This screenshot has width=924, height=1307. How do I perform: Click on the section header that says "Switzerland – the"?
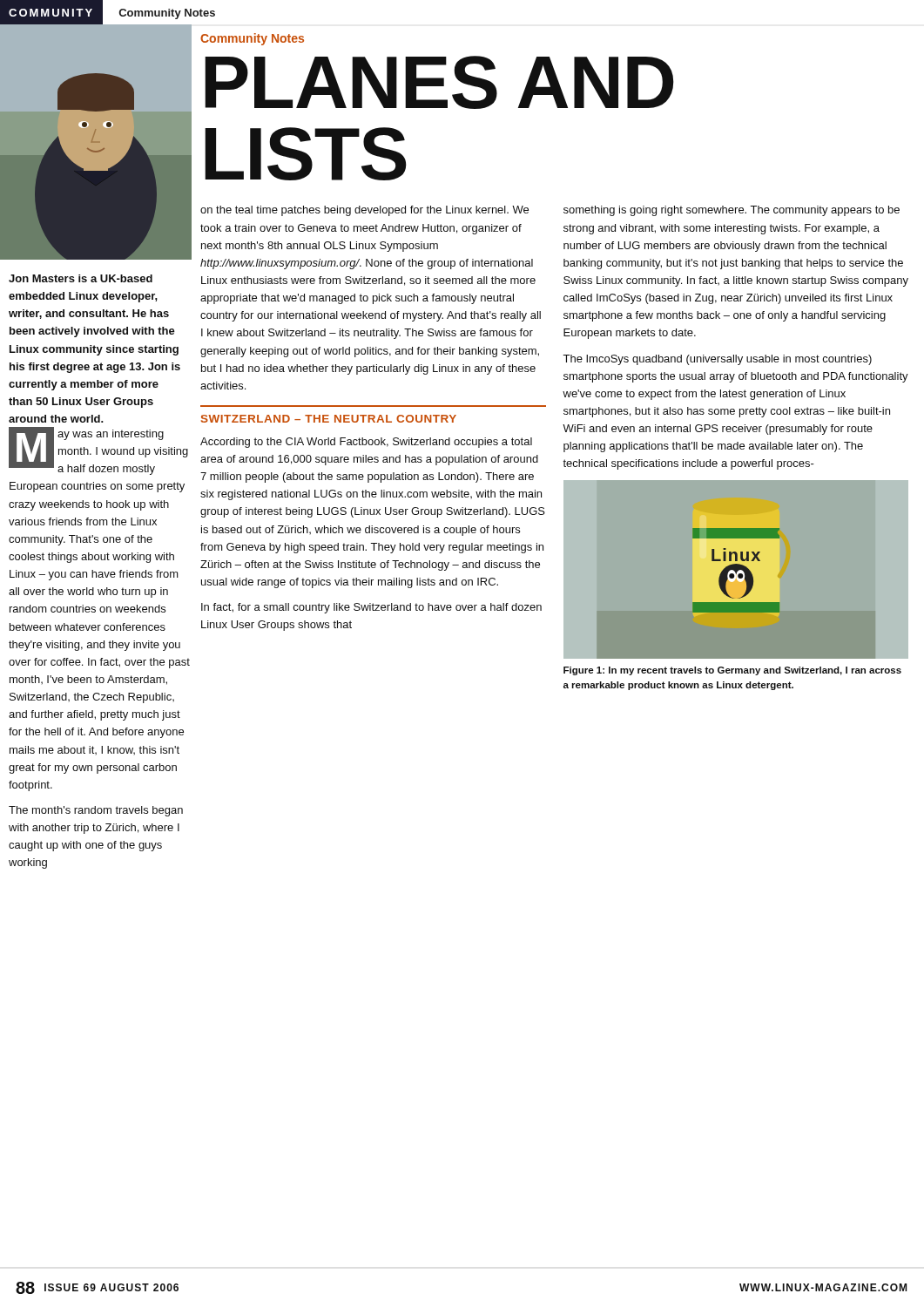(329, 419)
